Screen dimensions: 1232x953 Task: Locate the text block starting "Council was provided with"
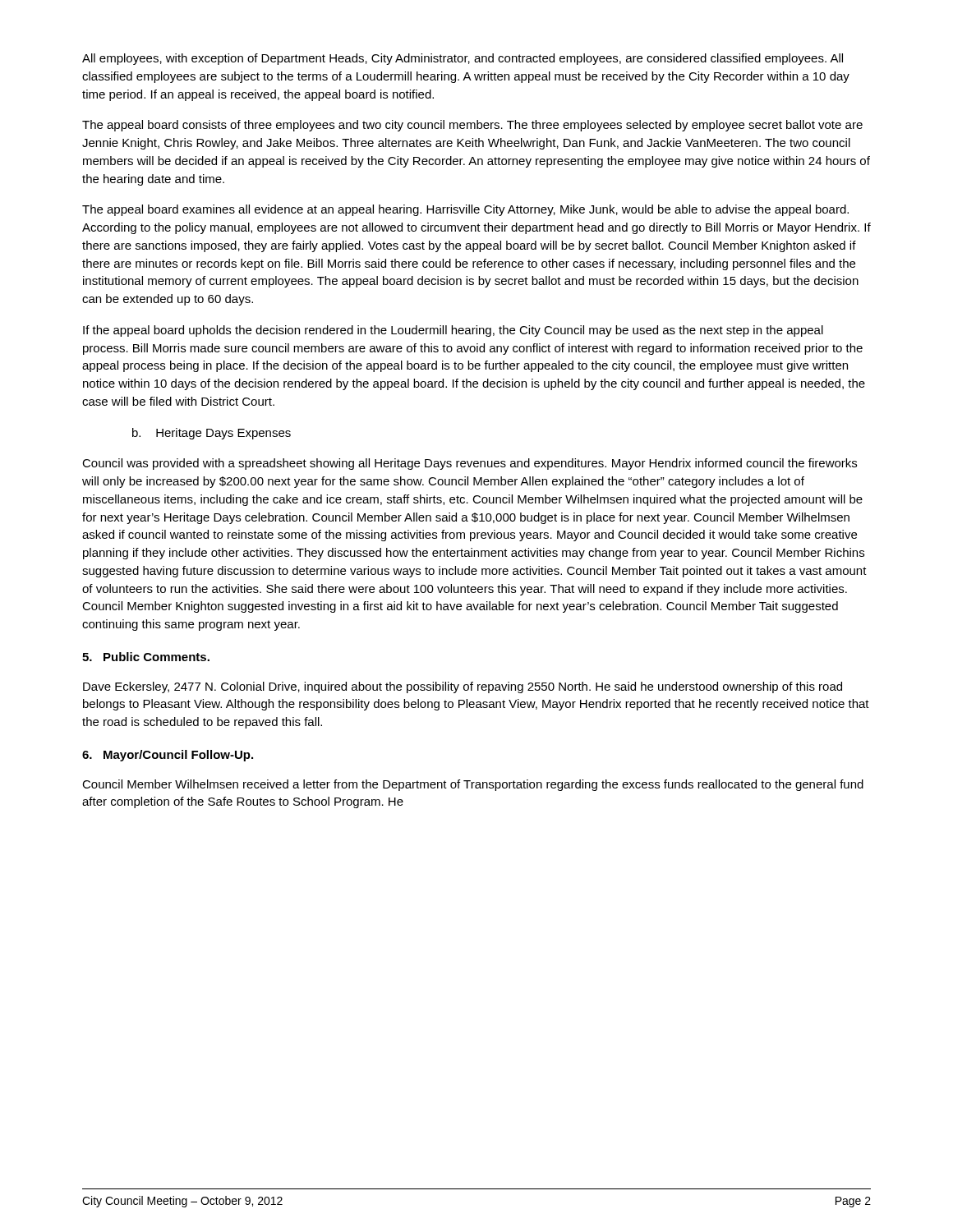[474, 543]
